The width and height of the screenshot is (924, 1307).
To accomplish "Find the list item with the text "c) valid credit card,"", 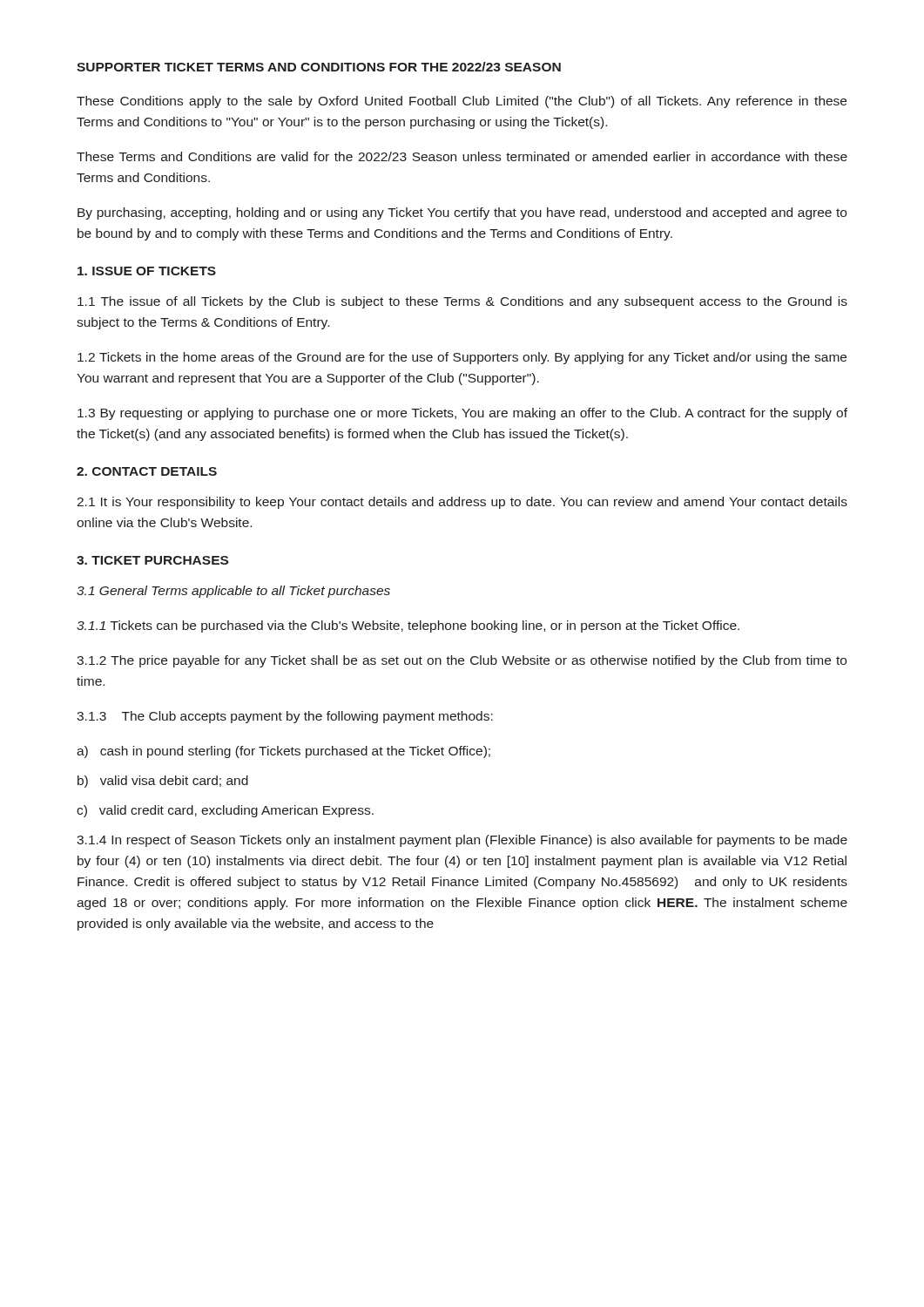I will click(226, 810).
